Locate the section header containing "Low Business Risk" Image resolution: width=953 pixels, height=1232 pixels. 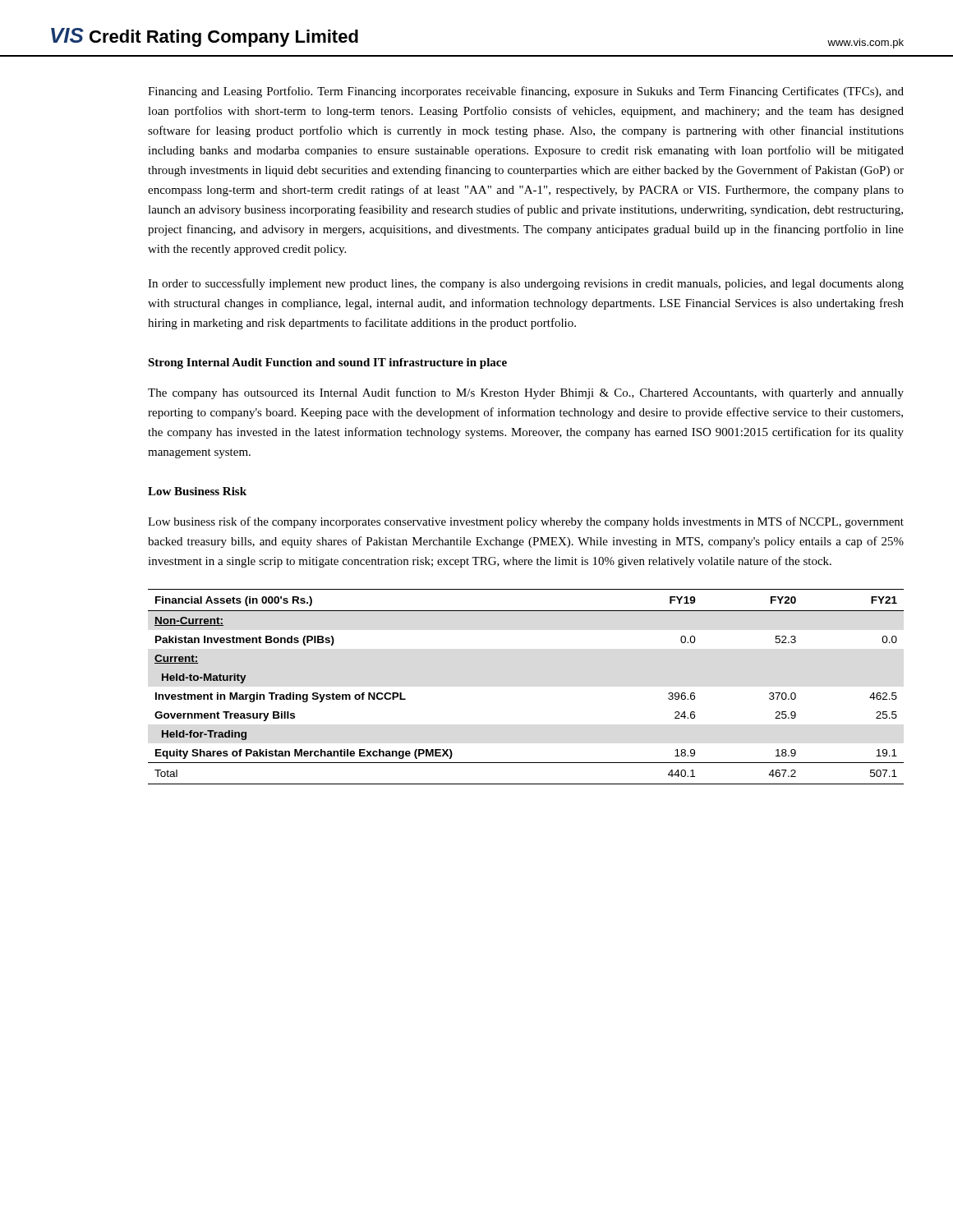point(197,491)
